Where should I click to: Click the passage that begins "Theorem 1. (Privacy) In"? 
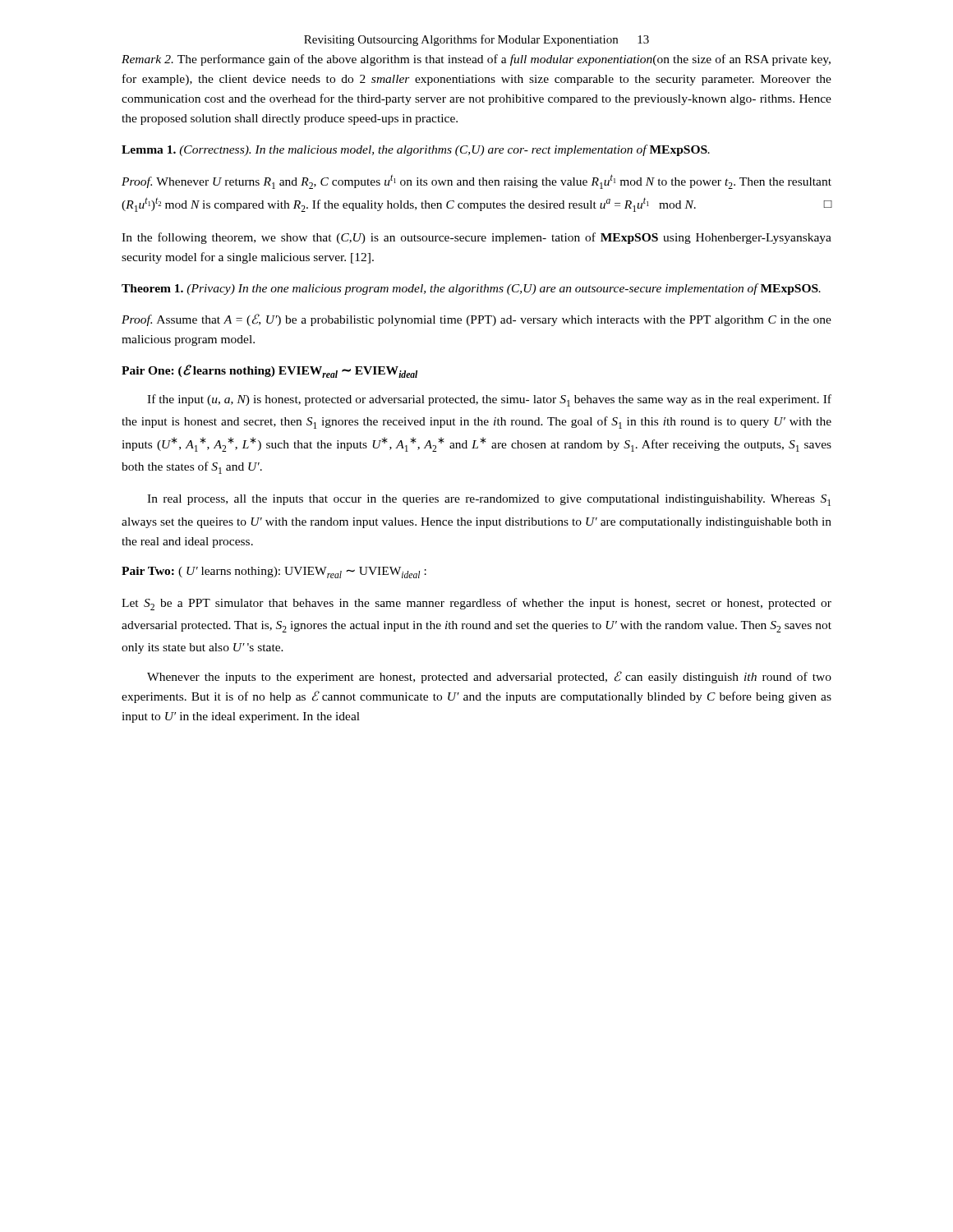pyautogui.click(x=476, y=288)
